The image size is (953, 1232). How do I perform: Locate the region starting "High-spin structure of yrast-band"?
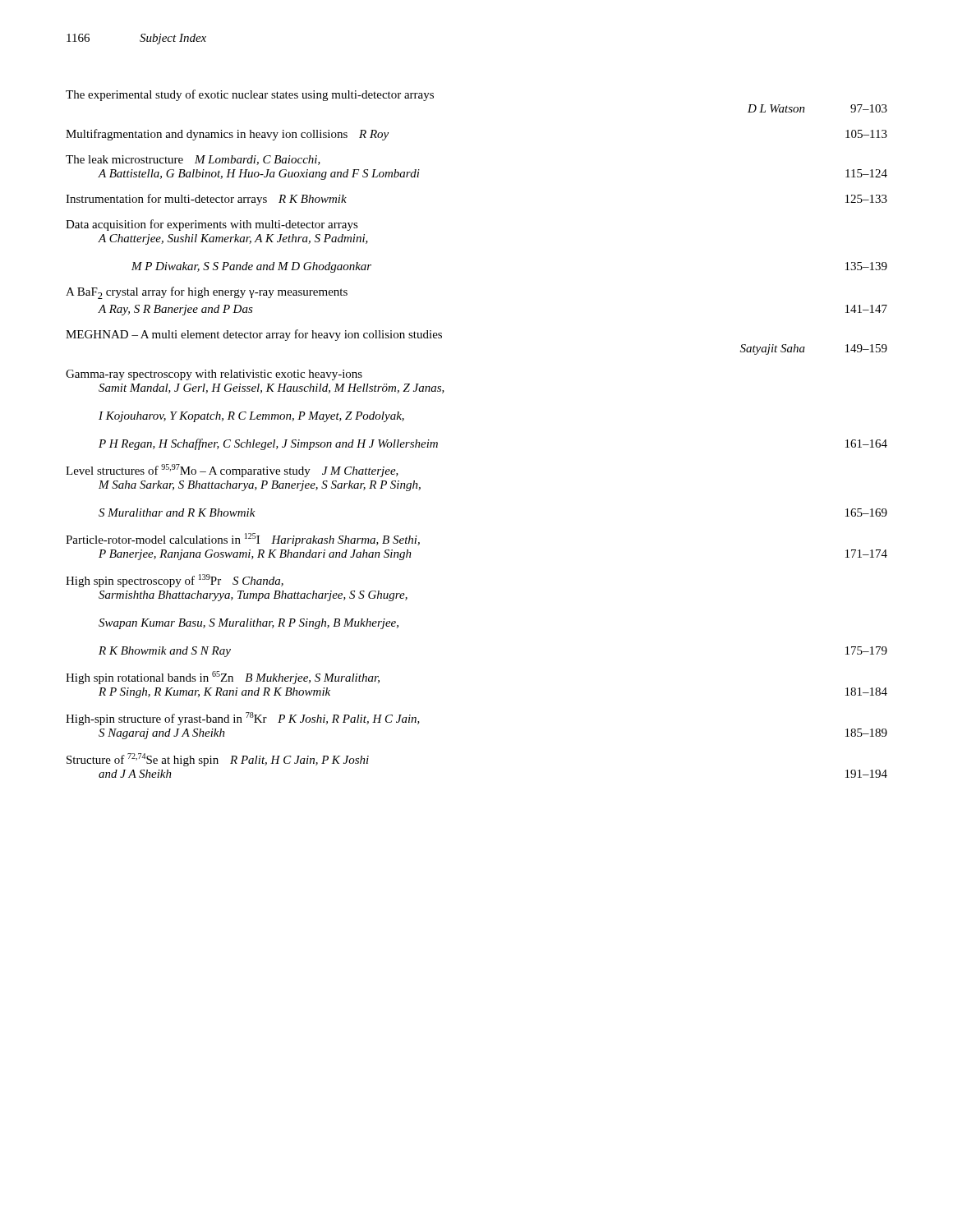coord(243,719)
